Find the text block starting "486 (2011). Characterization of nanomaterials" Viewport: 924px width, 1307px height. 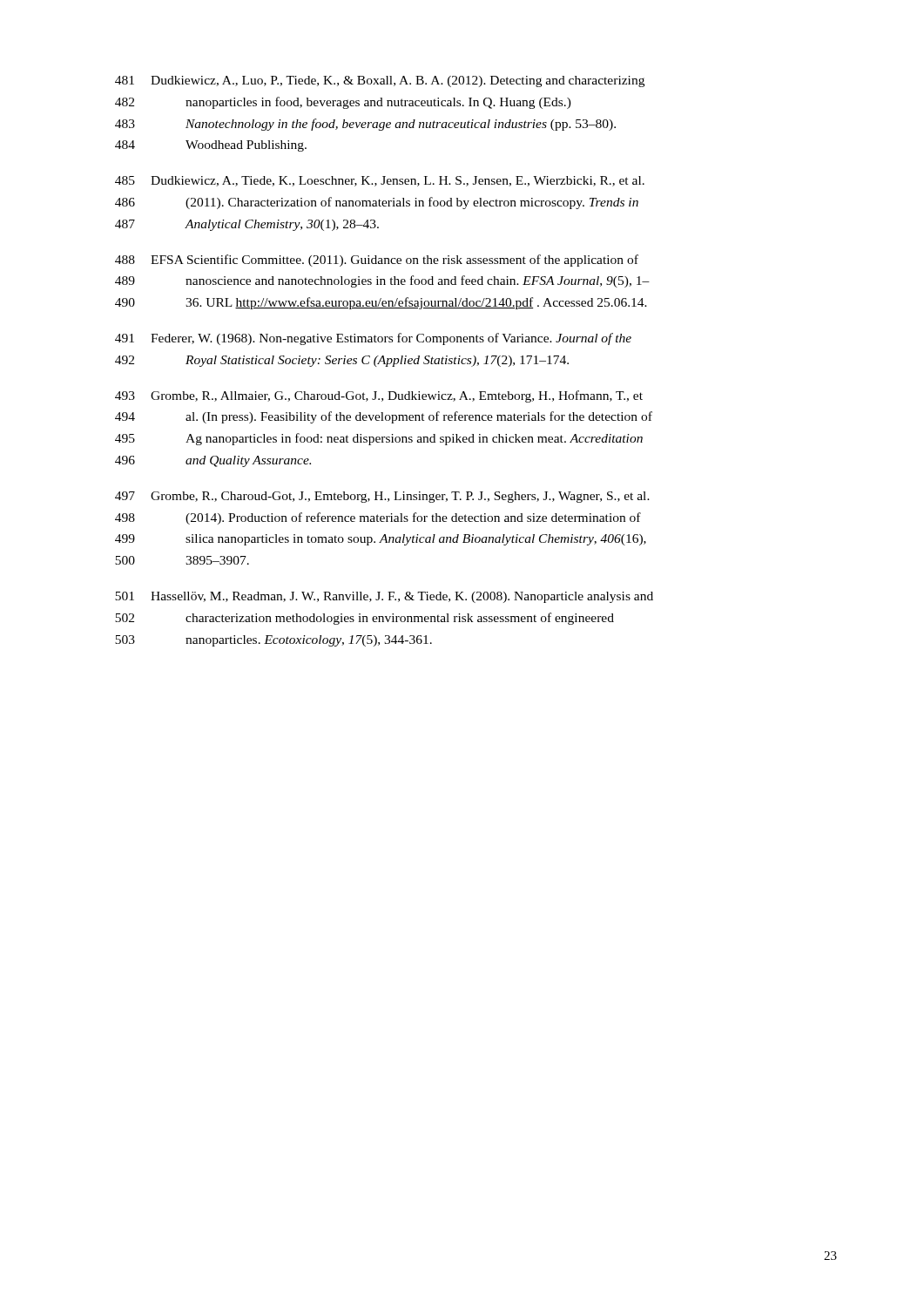click(462, 203)
